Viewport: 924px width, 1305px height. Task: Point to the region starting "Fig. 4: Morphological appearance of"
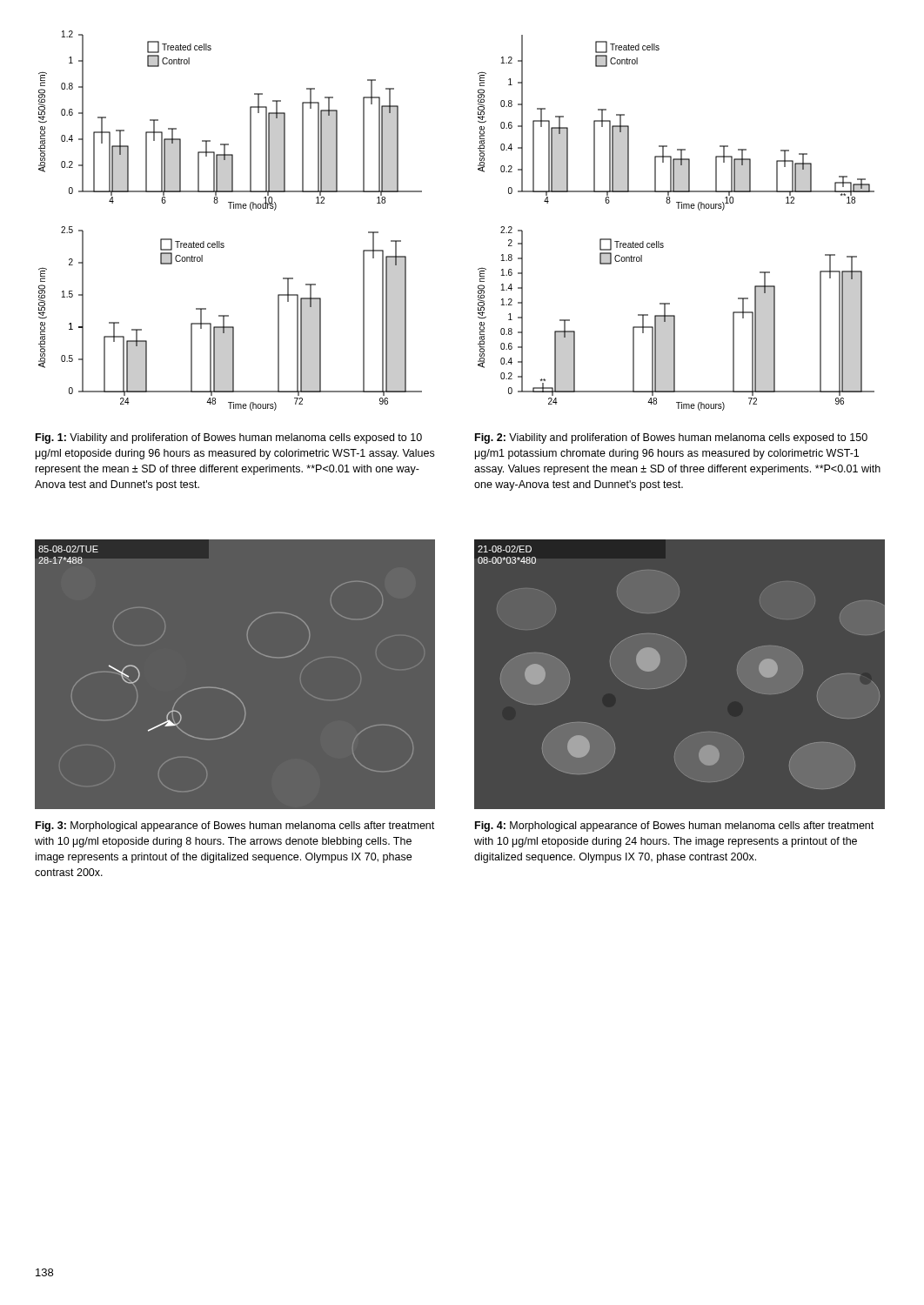pos(680,841)
